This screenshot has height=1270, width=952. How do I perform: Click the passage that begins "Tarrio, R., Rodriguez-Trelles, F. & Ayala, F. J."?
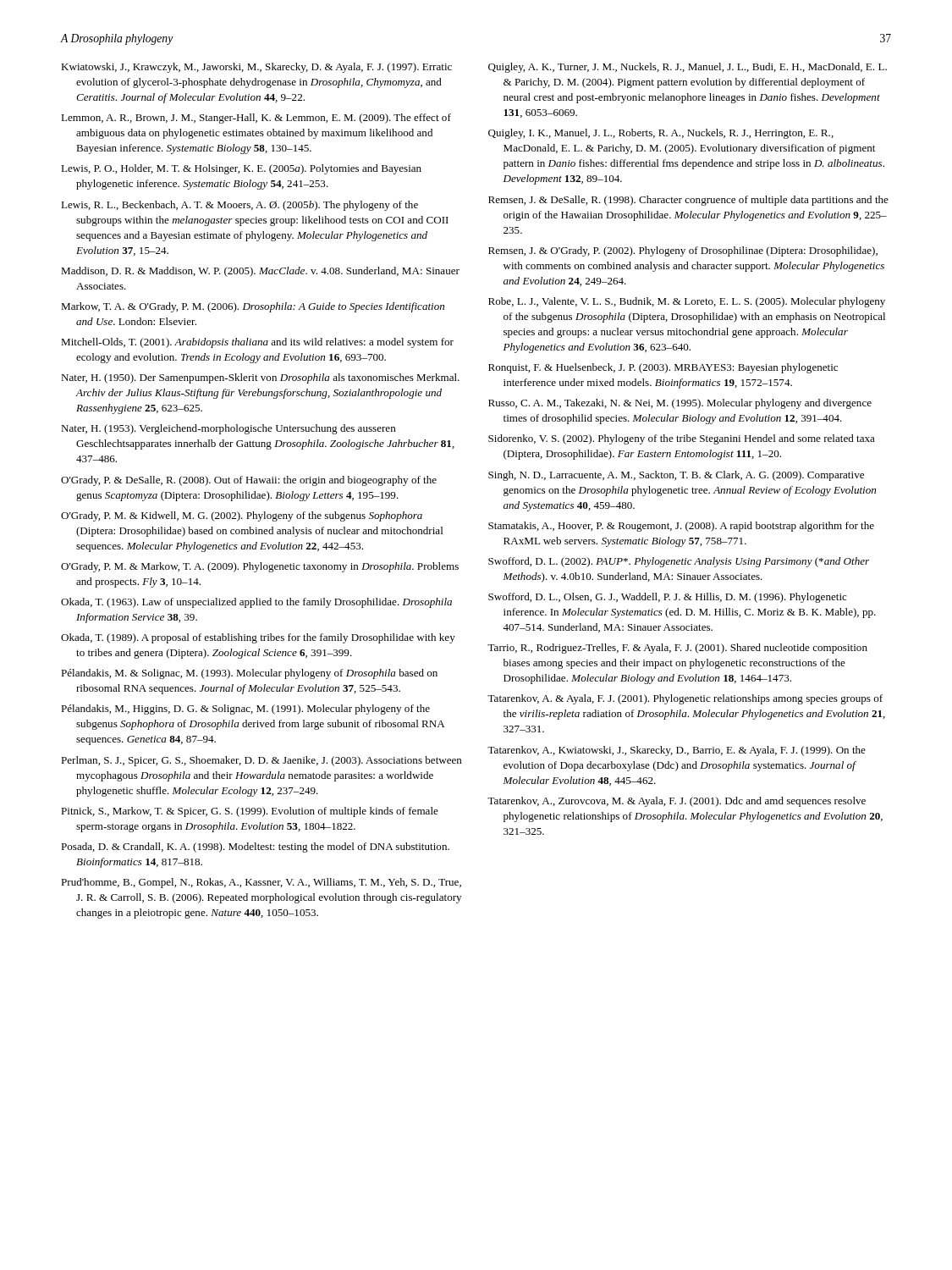click(678, 663)
